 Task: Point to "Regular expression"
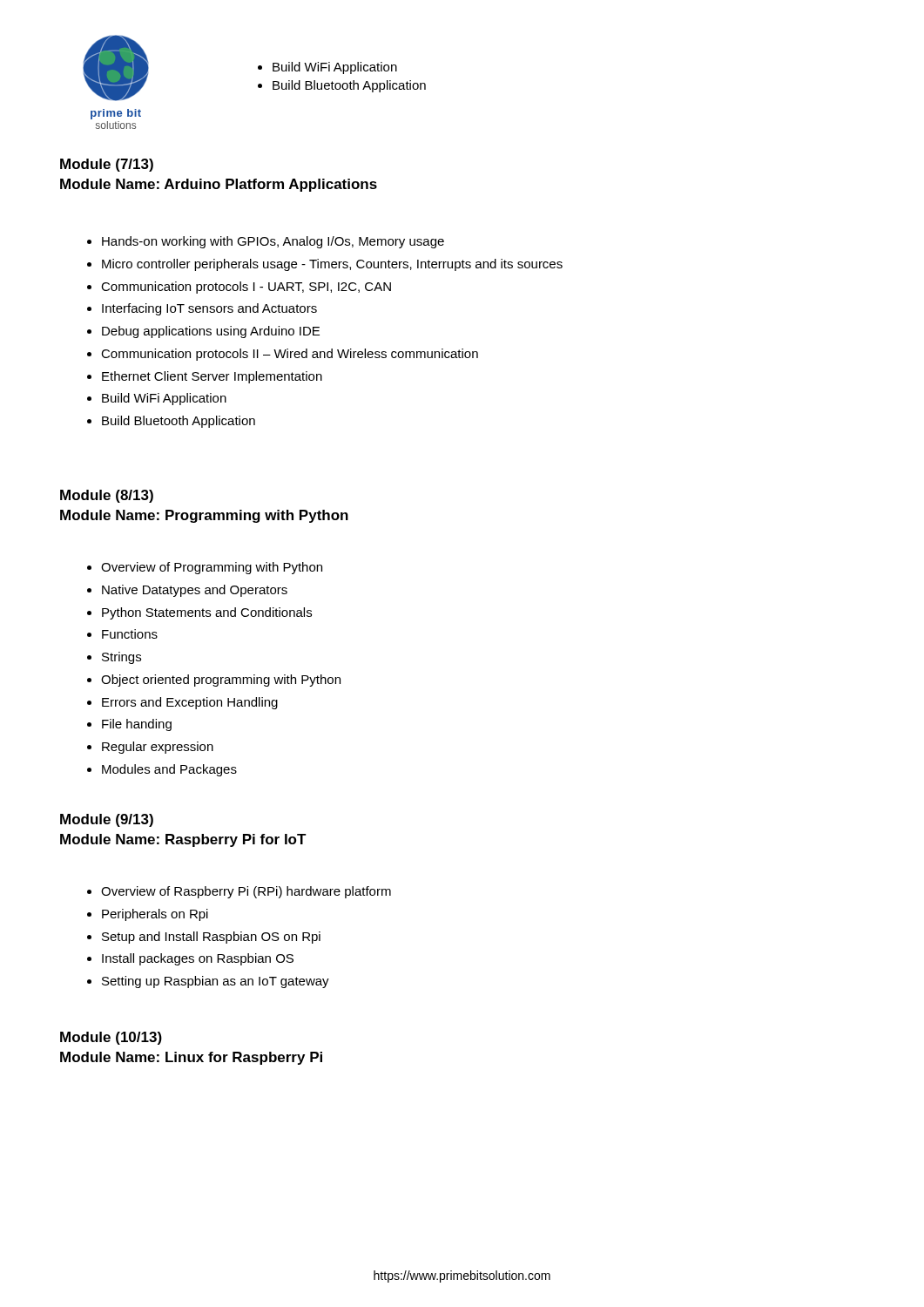point(157,746)
